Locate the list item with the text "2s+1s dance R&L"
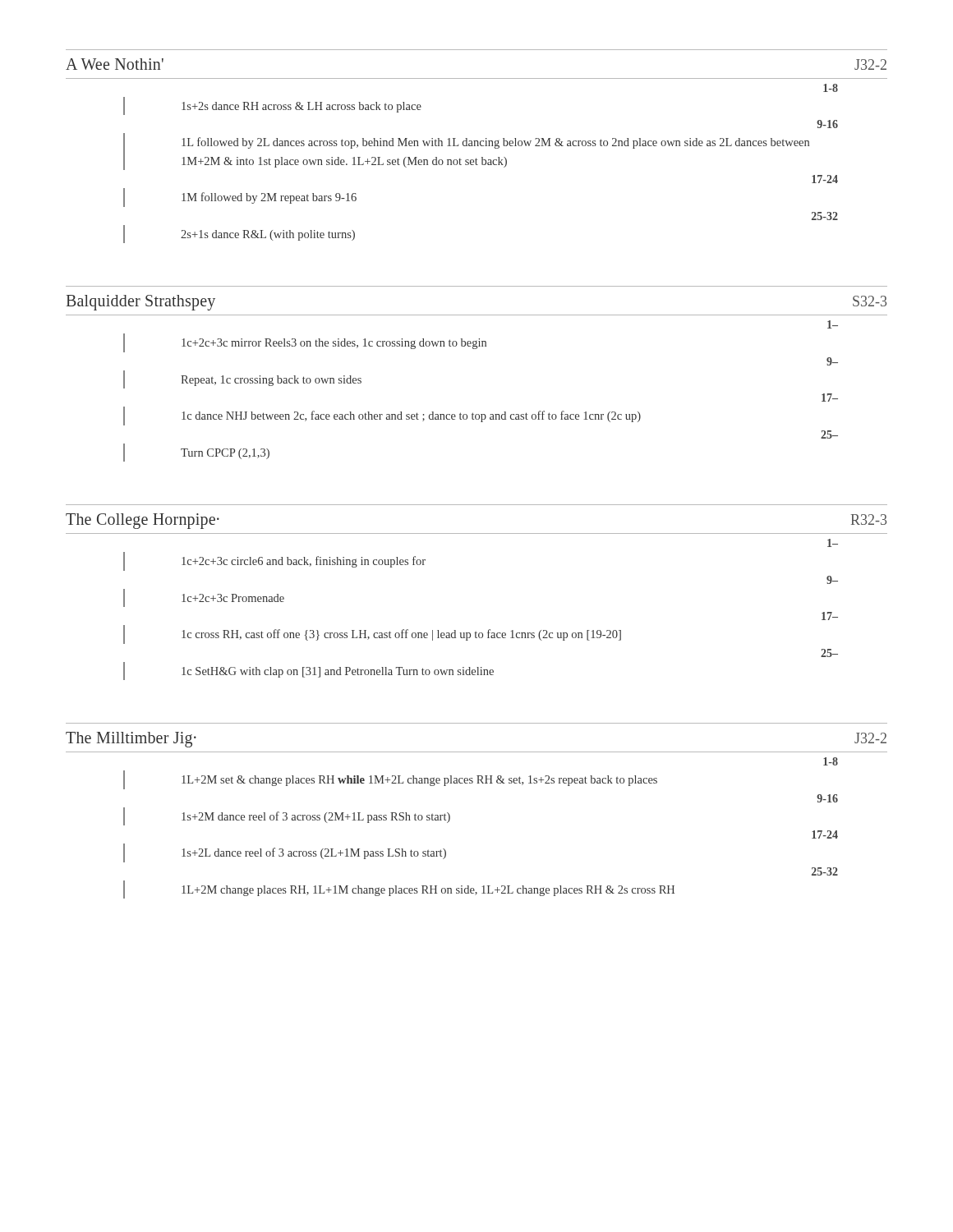 (239, 234)
